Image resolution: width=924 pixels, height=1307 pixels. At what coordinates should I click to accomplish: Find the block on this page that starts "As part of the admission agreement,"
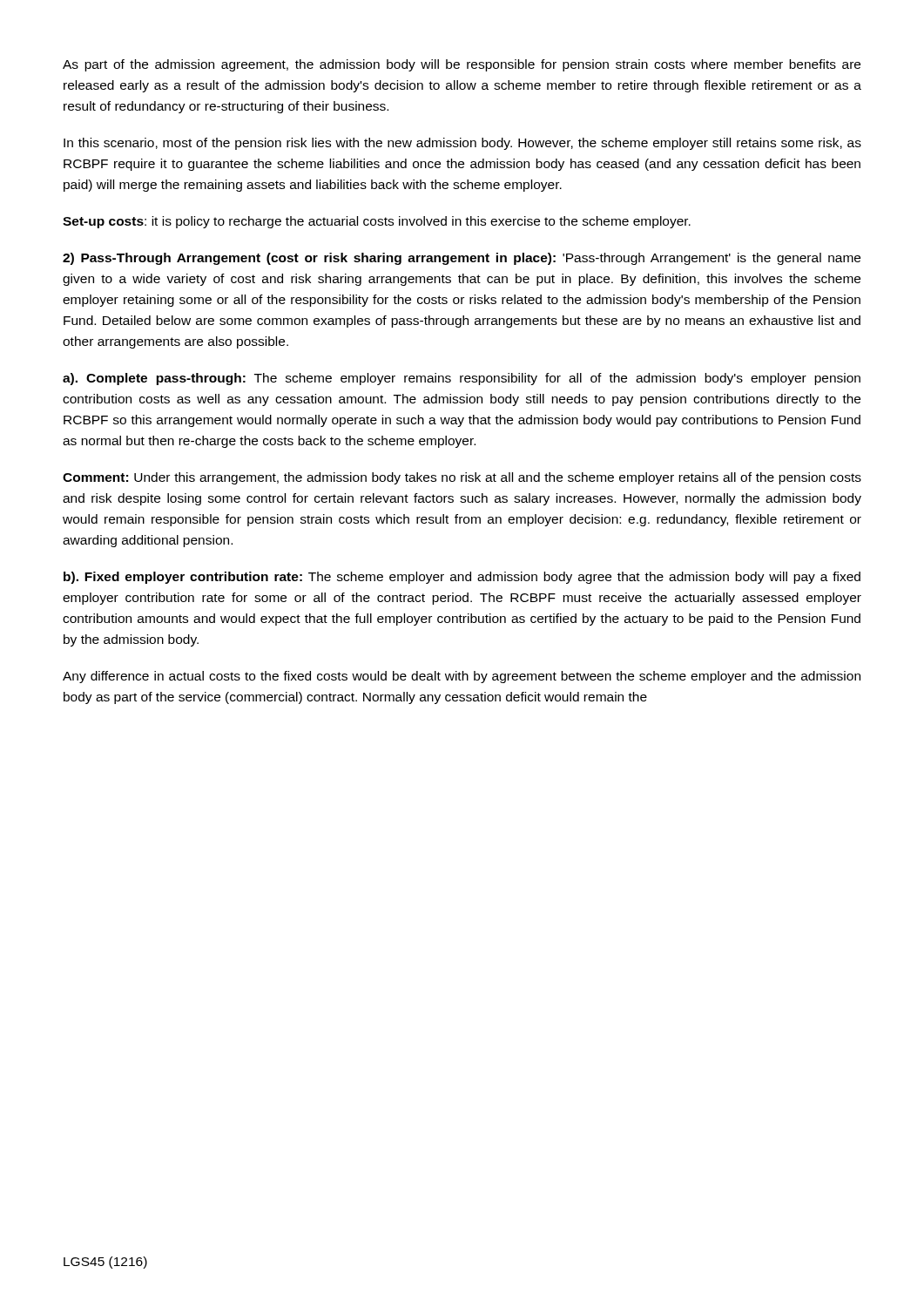pyautogui.click(x=462, y=85)
